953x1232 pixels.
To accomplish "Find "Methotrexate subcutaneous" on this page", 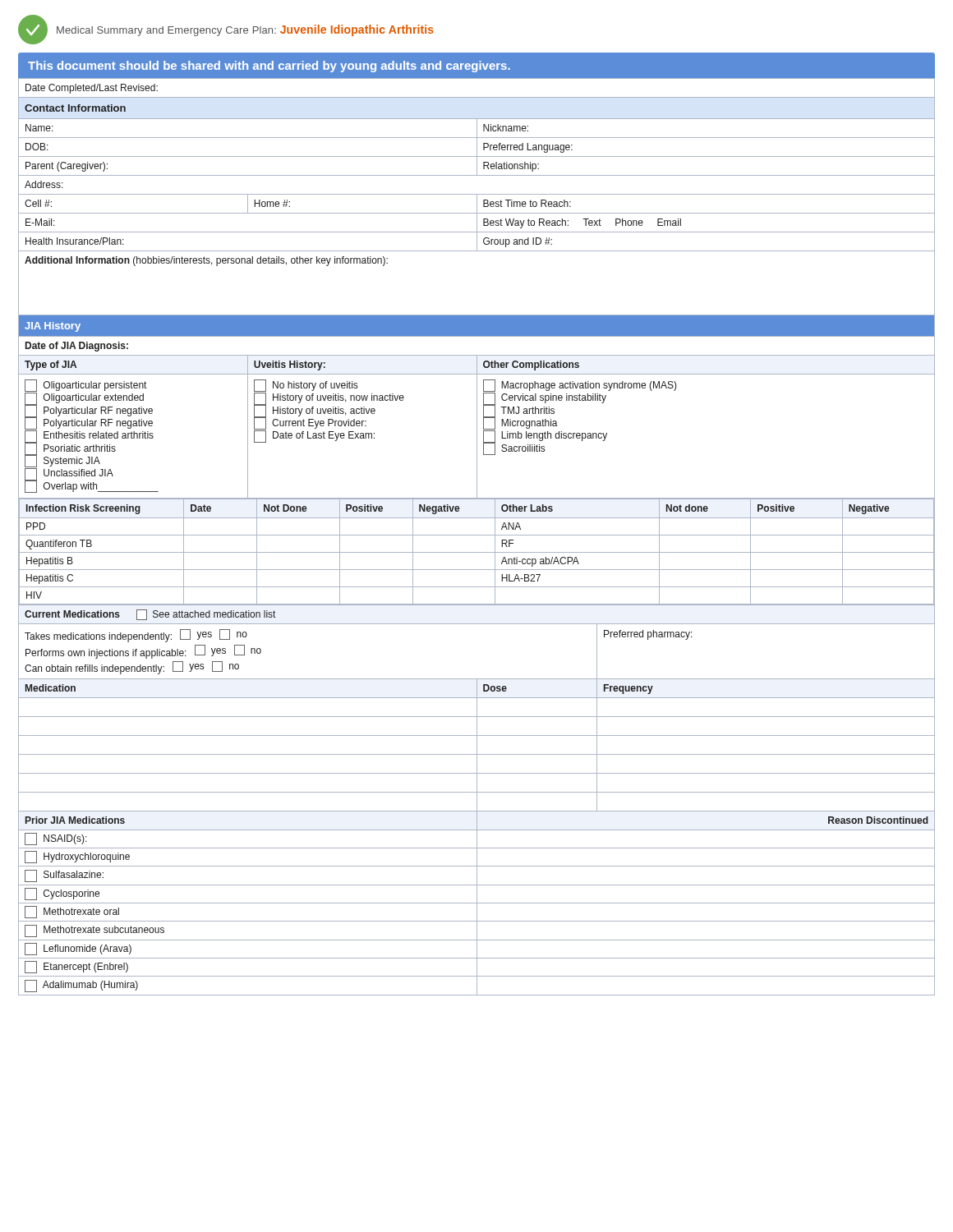I will point(476,931).
